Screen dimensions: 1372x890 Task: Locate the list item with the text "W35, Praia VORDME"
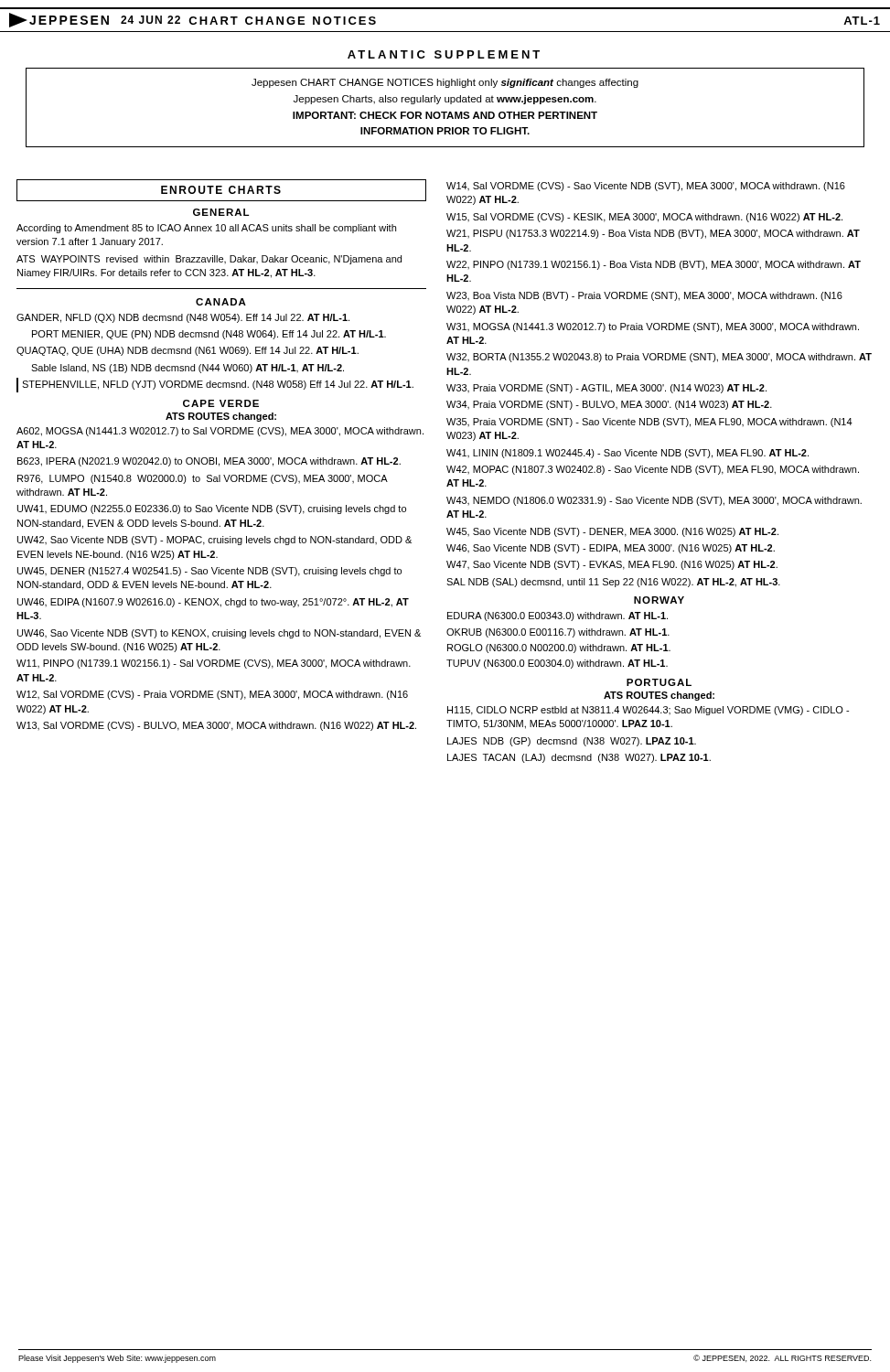[x=649, y=429]
